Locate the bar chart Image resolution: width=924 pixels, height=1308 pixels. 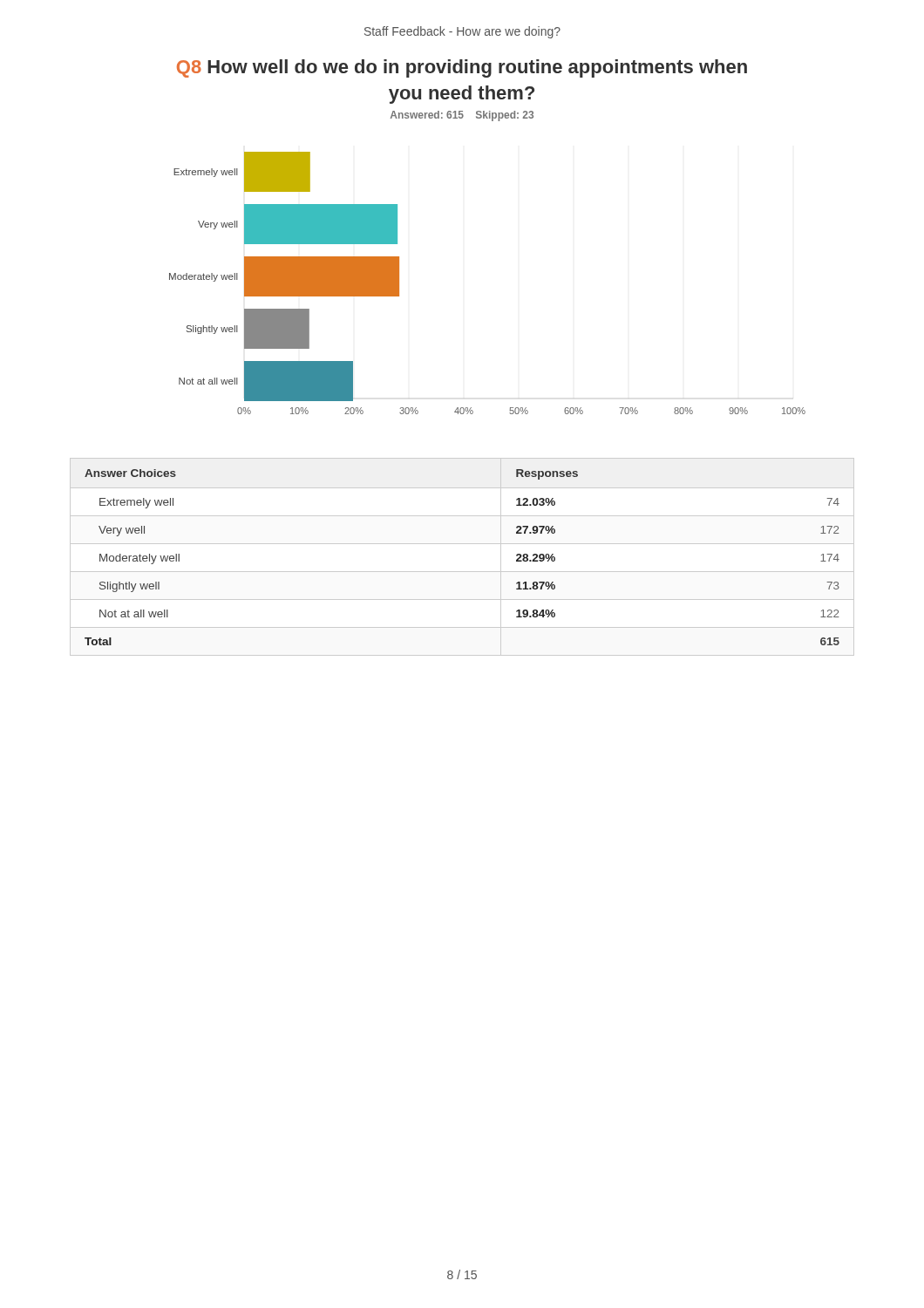pos(462,287)
